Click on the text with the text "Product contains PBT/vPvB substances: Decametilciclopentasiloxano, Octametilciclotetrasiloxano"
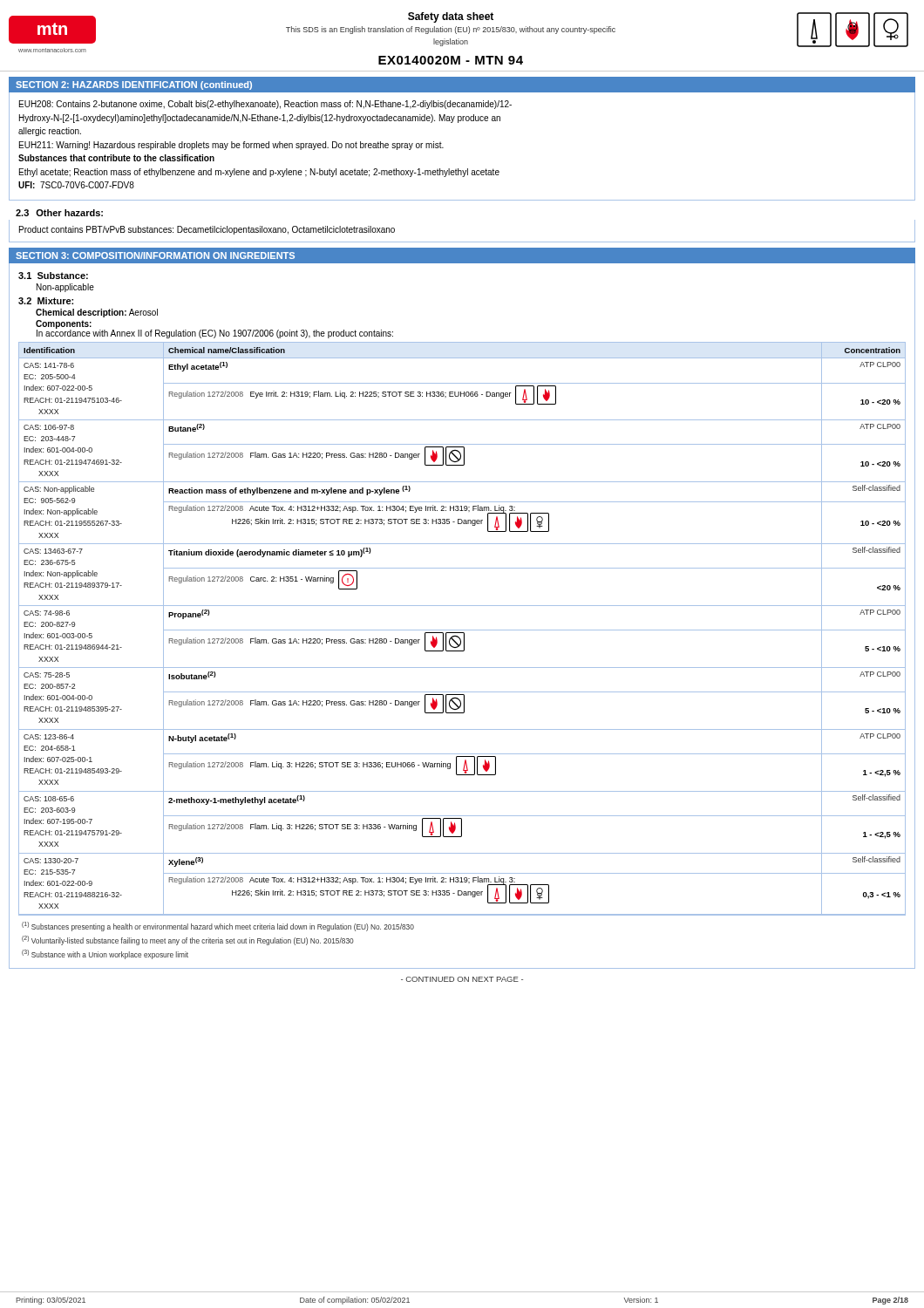 pos(207,229)
